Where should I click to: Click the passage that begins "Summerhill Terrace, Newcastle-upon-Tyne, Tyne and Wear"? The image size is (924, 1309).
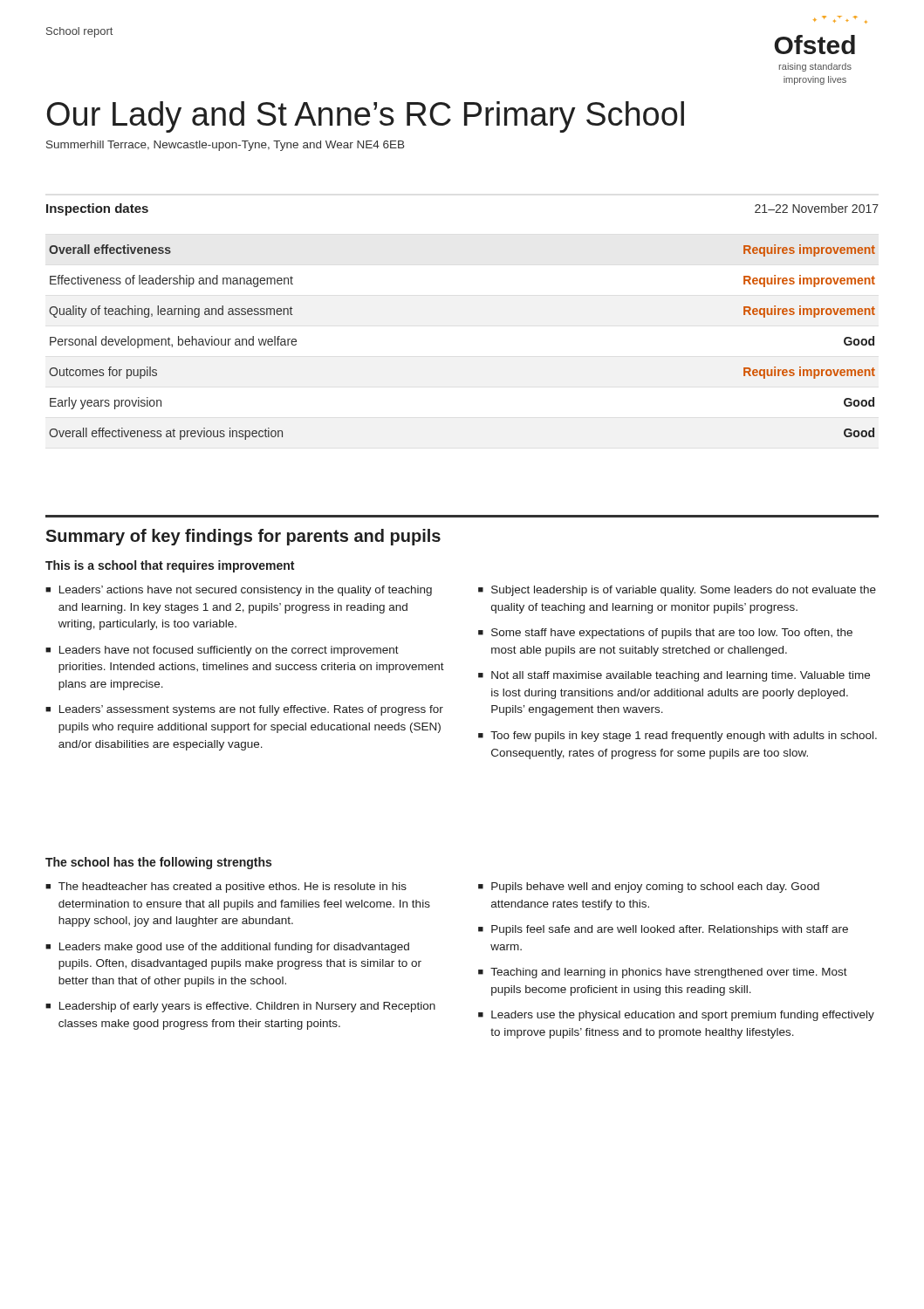click(225, 144)
